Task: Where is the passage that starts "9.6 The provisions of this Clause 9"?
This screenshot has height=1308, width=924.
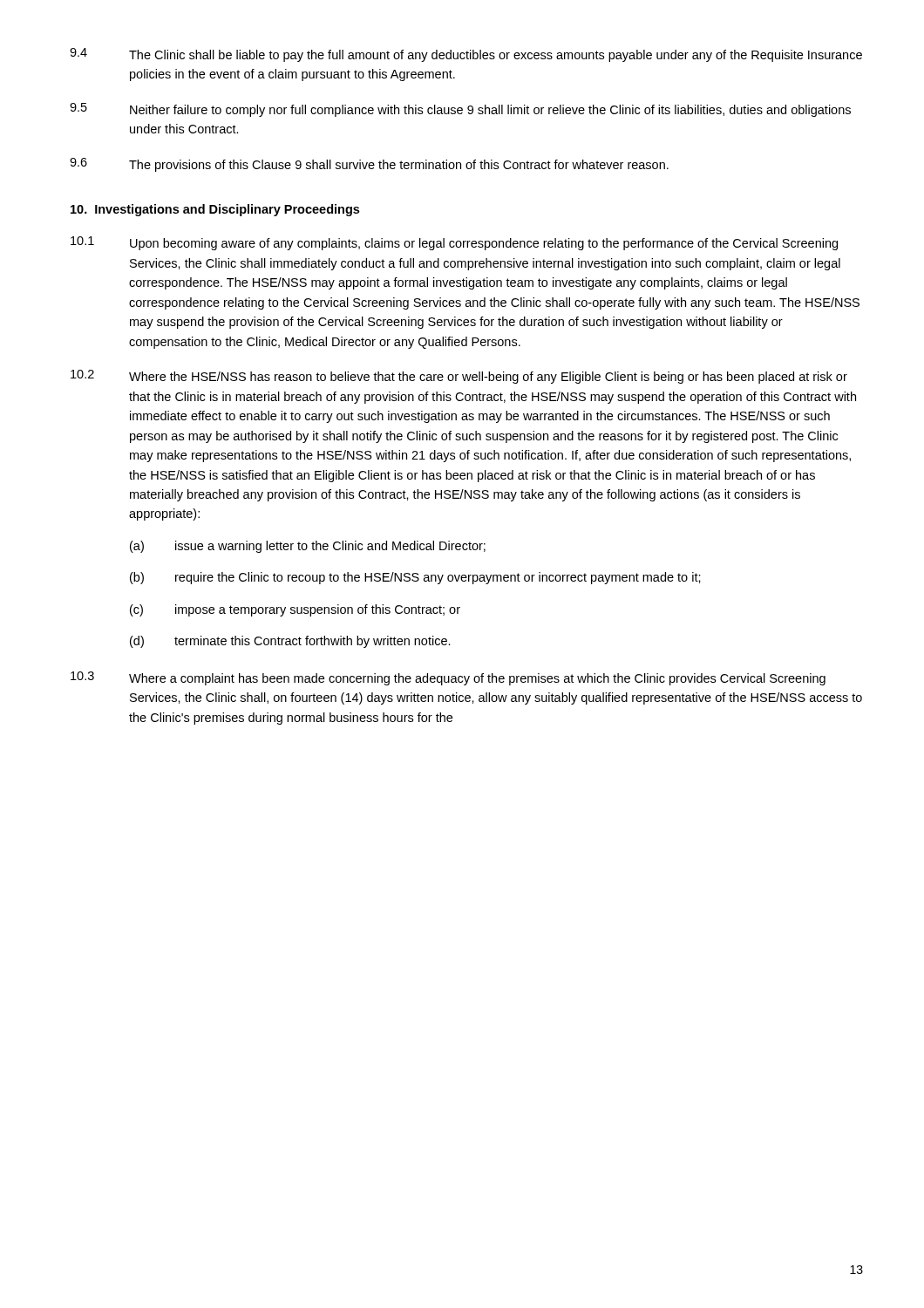Action: 466,165
